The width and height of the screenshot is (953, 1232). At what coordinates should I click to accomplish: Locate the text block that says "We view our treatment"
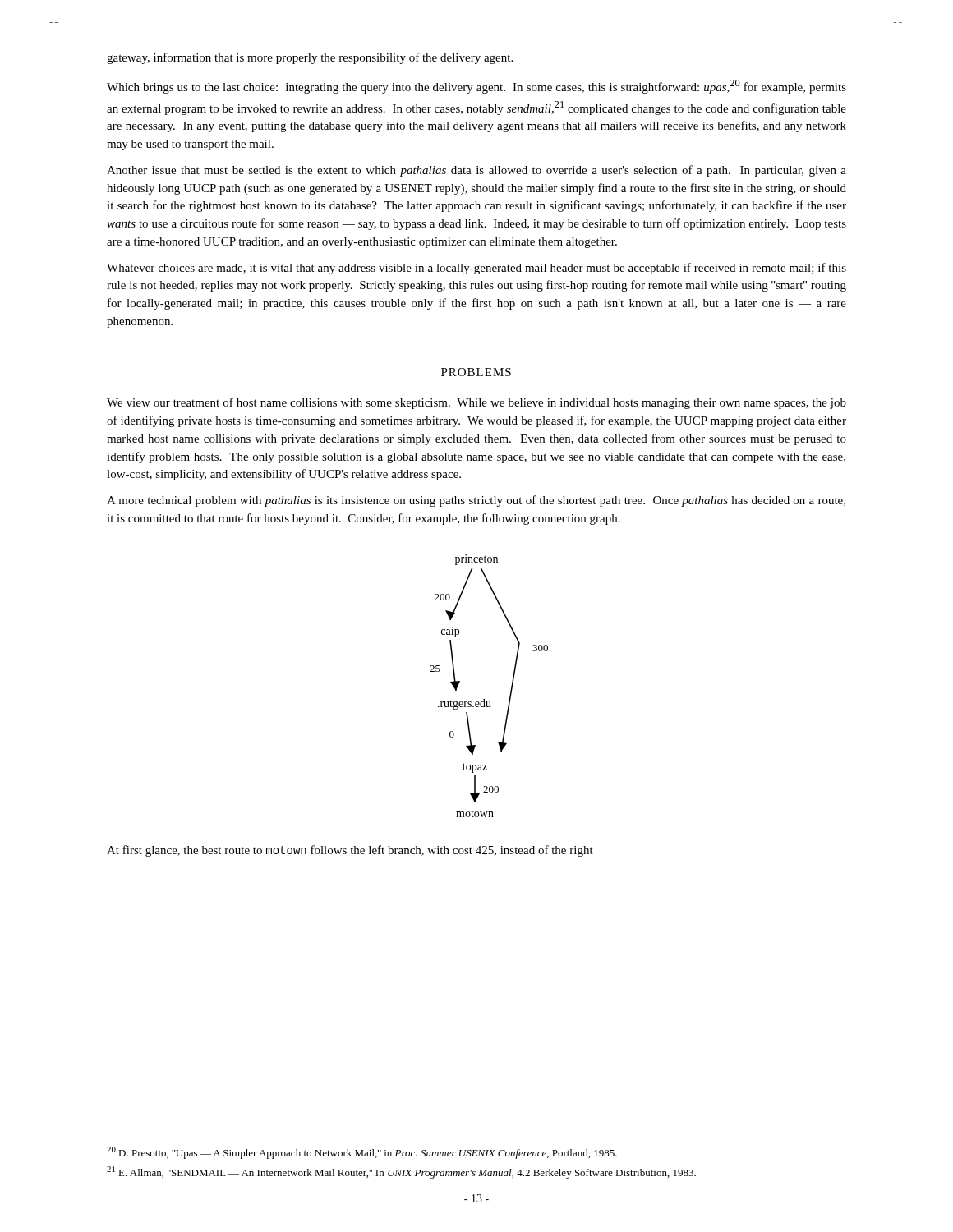pyautogui.click(x=476, y=438)
